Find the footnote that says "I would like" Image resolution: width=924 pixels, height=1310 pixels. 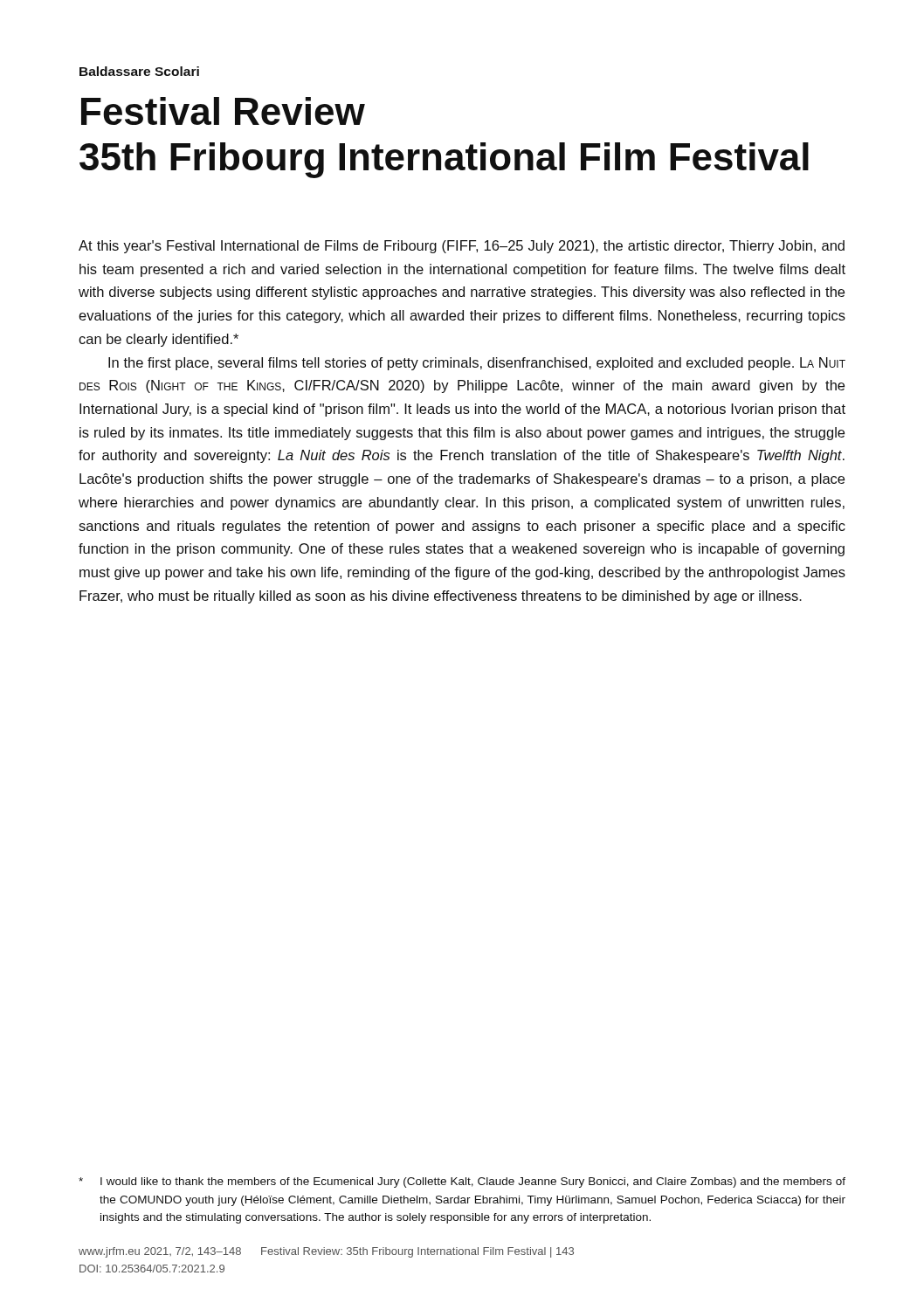pos(462,1200)
